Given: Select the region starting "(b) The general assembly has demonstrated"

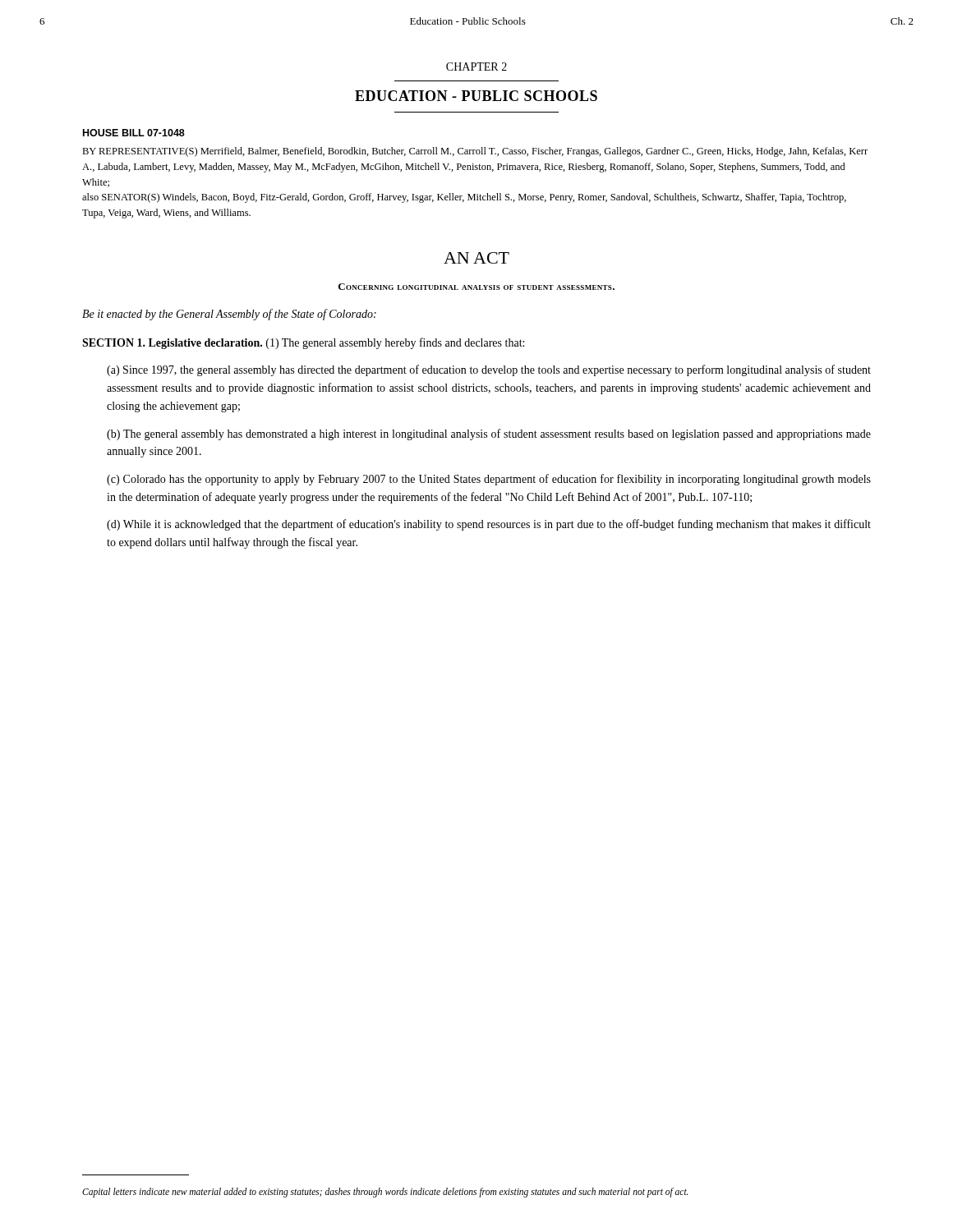Looking at the screenshot, I should click(489, 443).
